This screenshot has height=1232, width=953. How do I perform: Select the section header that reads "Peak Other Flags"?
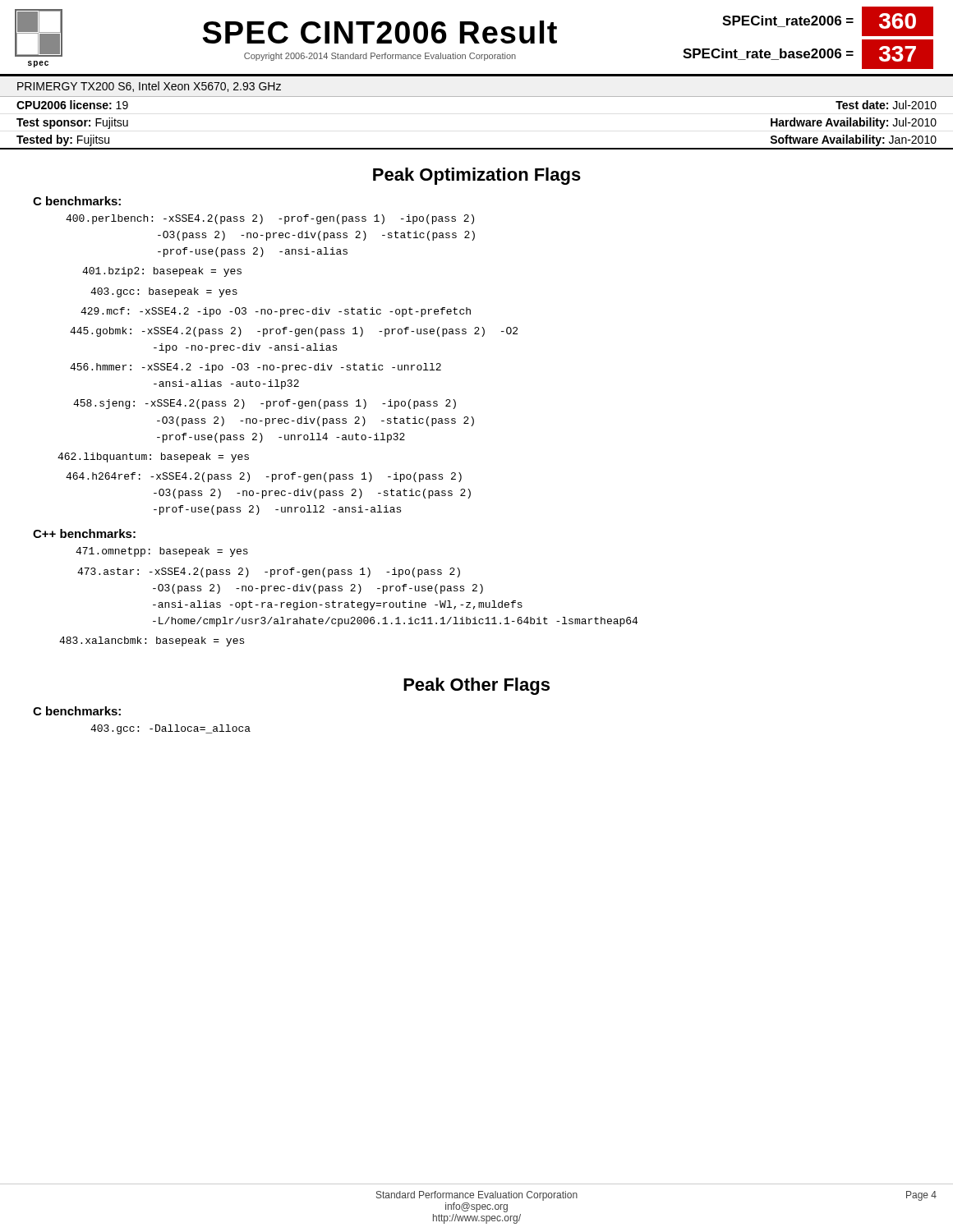coord(476,685)
